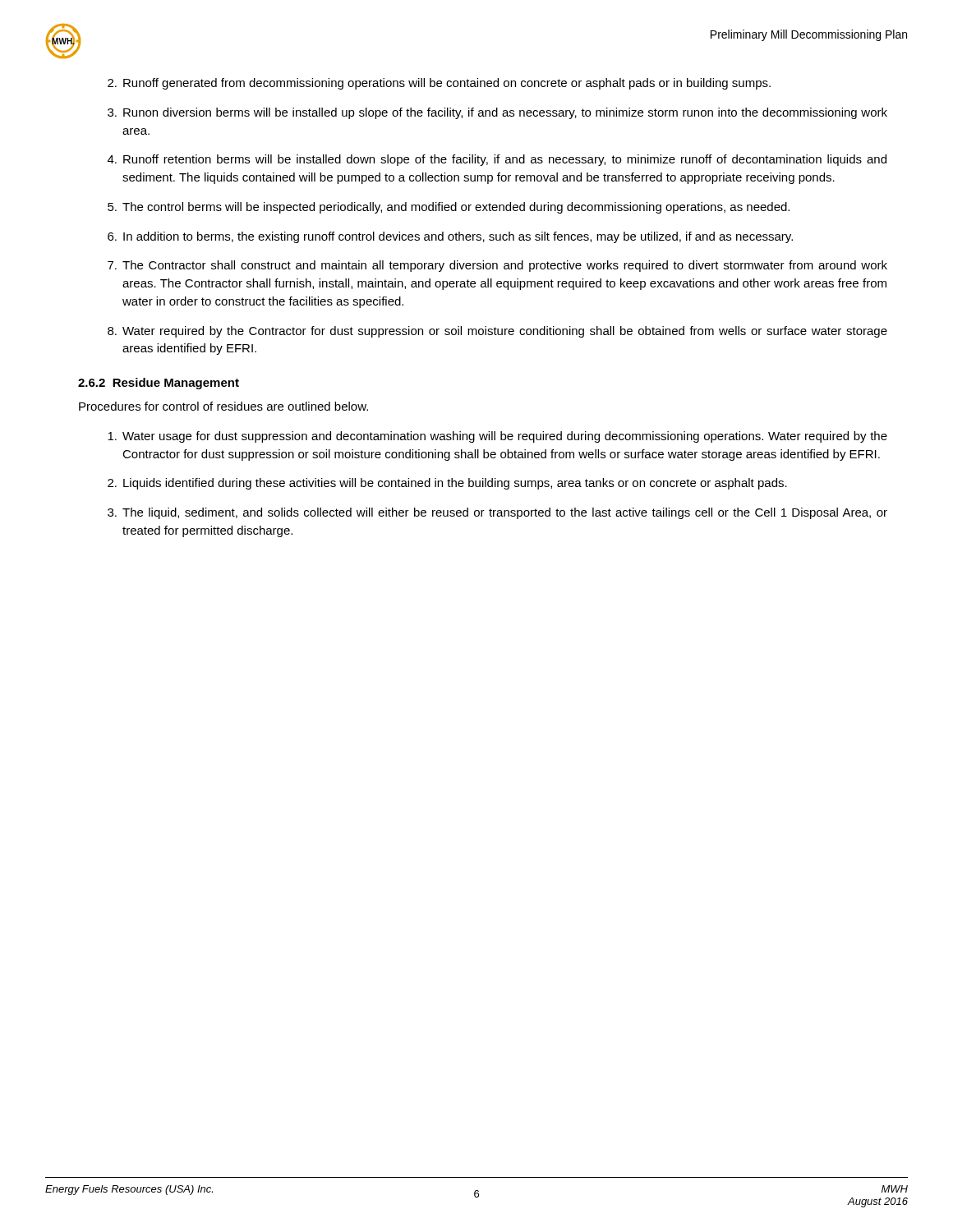Point to the block beginning "8. Water required by the"

coord(483,339)
